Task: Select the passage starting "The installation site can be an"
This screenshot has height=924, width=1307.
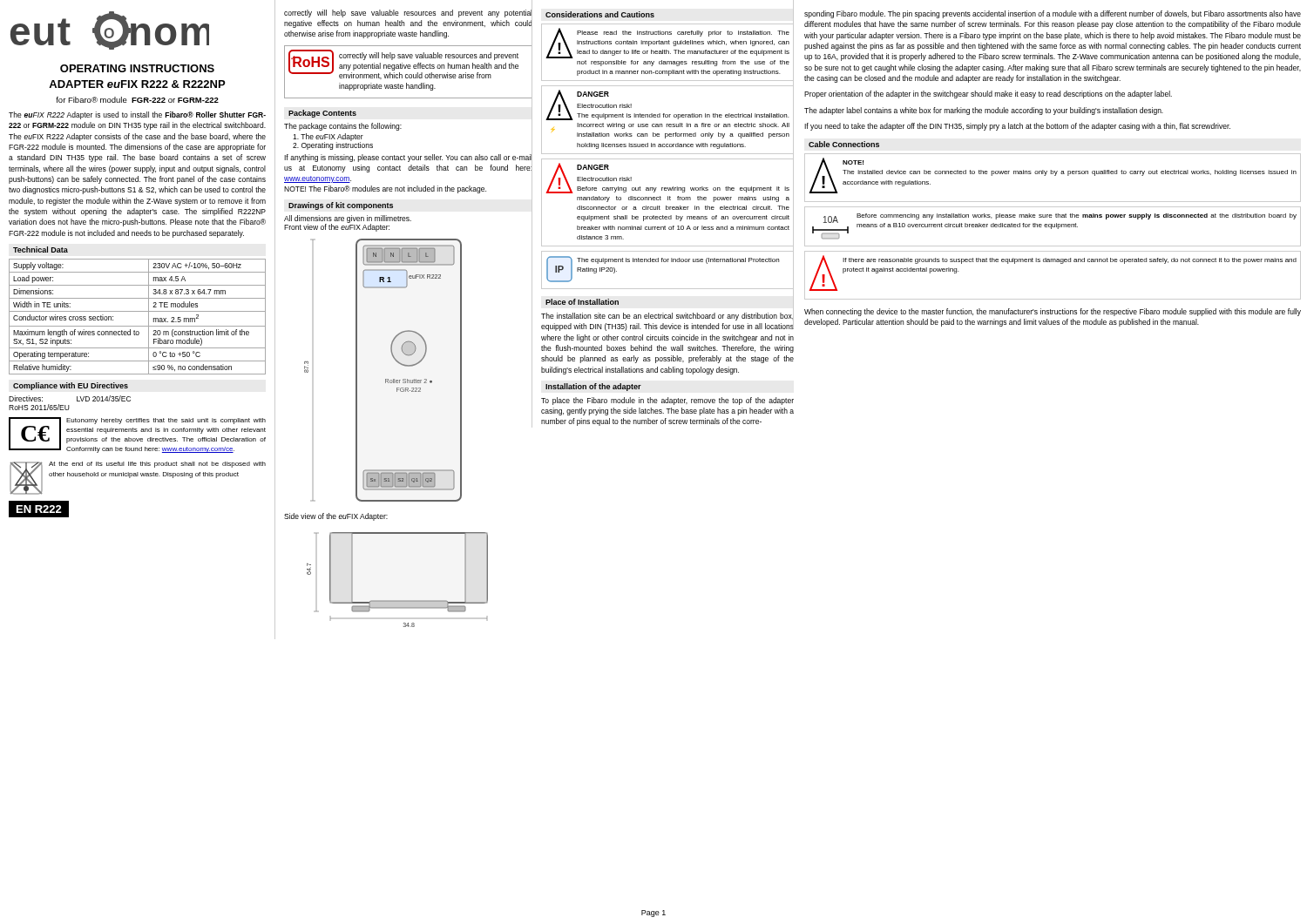Action: [667, 343]
